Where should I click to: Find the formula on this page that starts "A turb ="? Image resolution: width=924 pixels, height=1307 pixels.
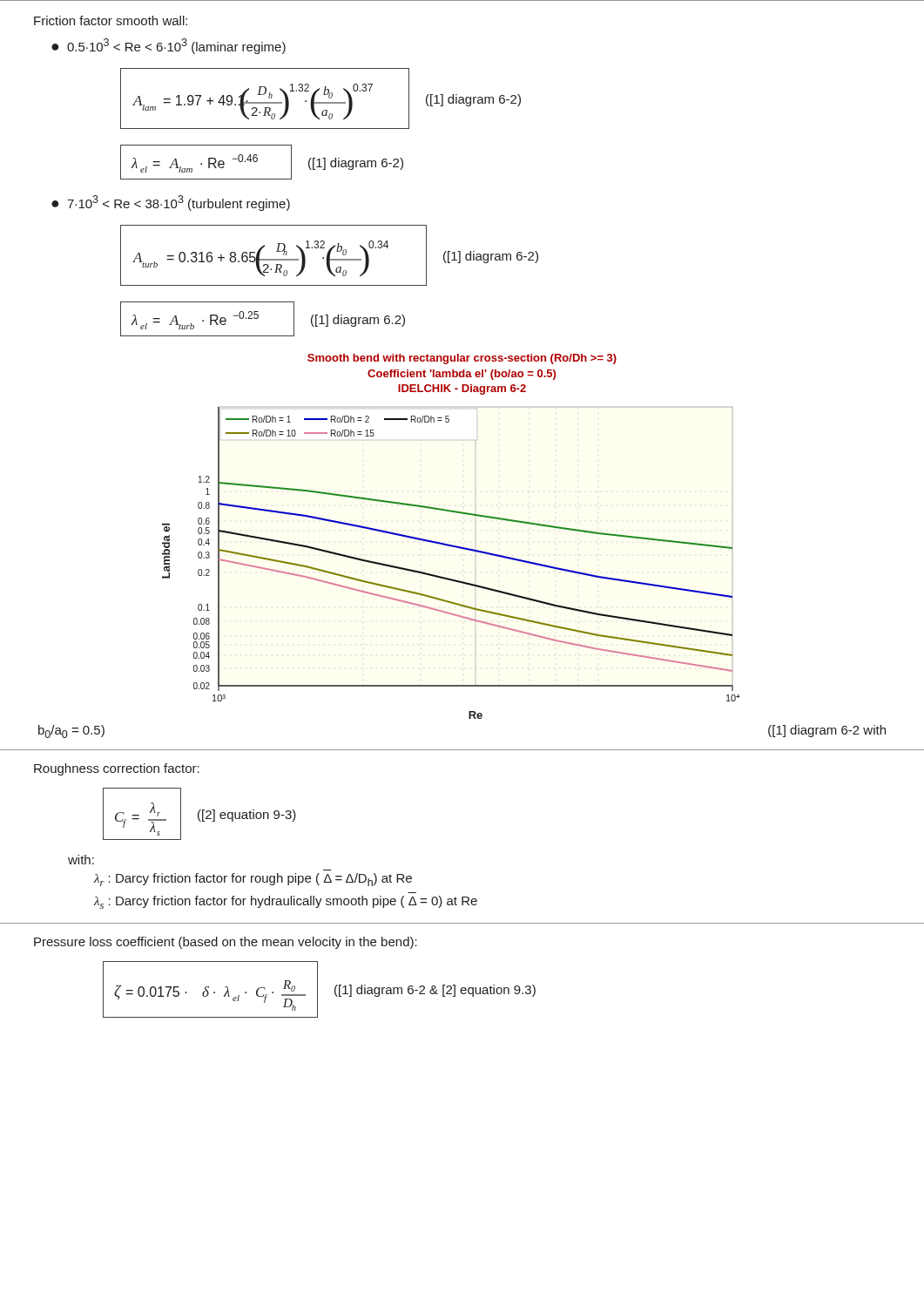pos(273,255)
